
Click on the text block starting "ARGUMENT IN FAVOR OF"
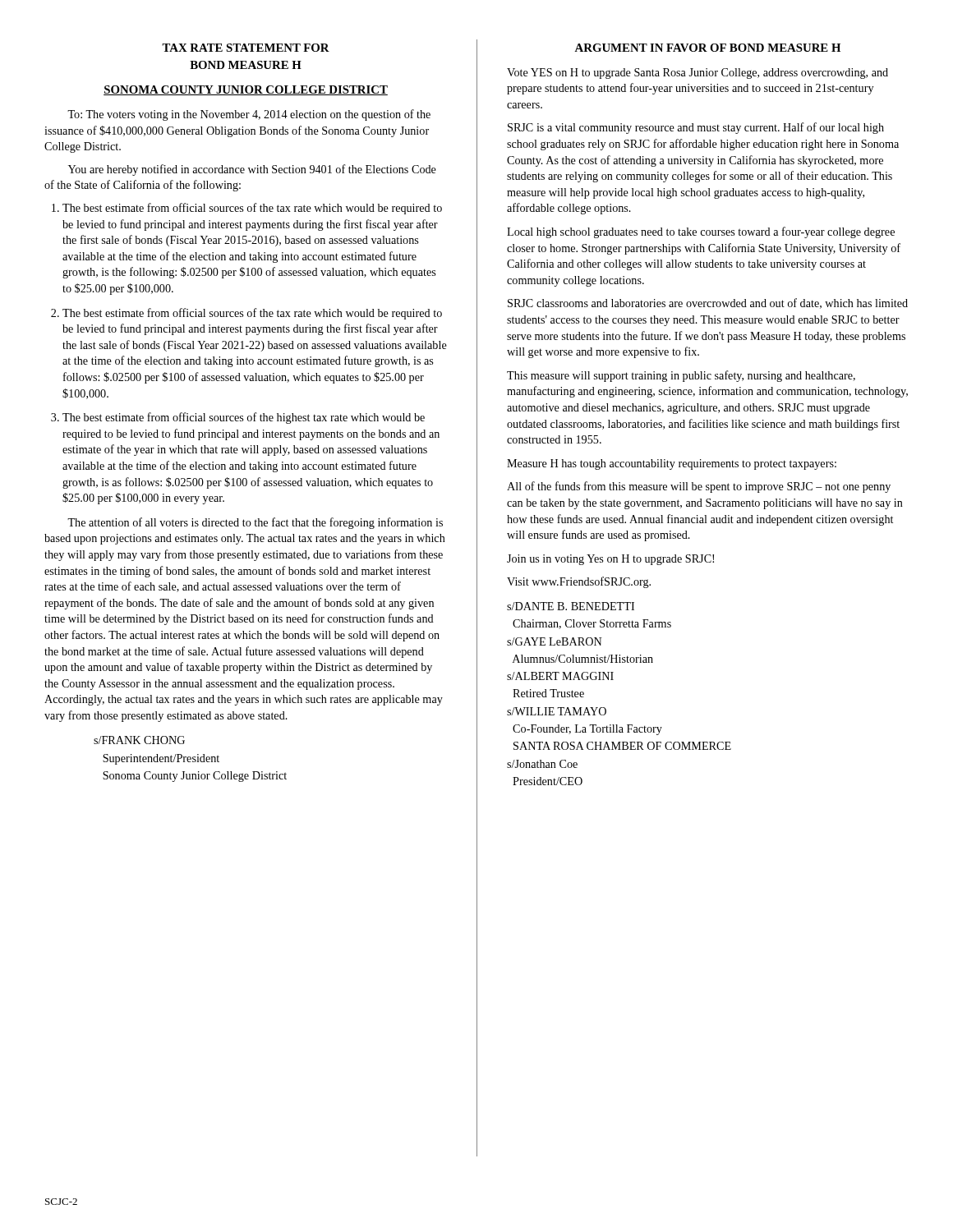(x=708, y=48)
